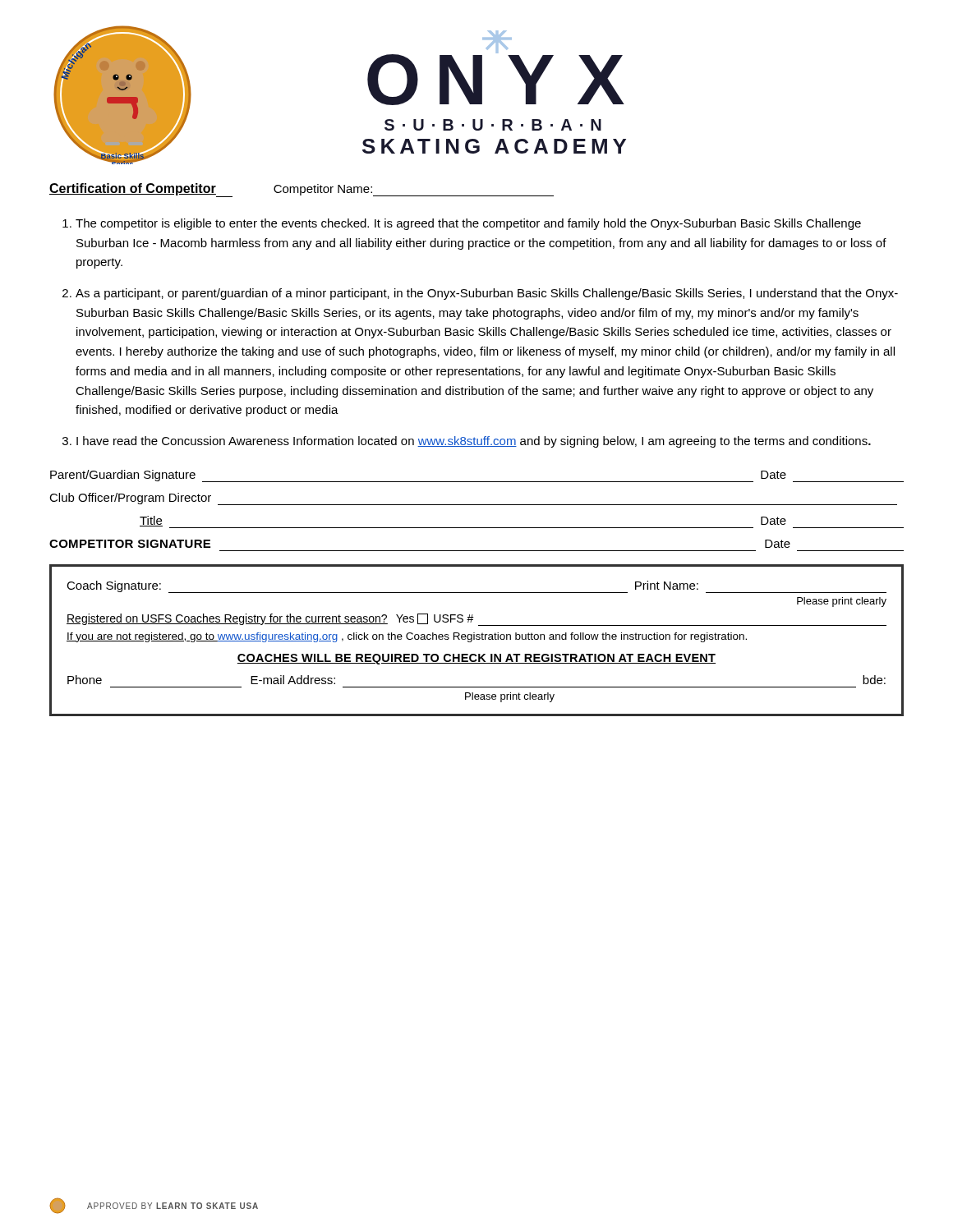The width and height of the screenshot is (953, 1232).
Task: Navigate to the passage starting "COMPETITOR SIGNATURE Date"
Action: 476,543
